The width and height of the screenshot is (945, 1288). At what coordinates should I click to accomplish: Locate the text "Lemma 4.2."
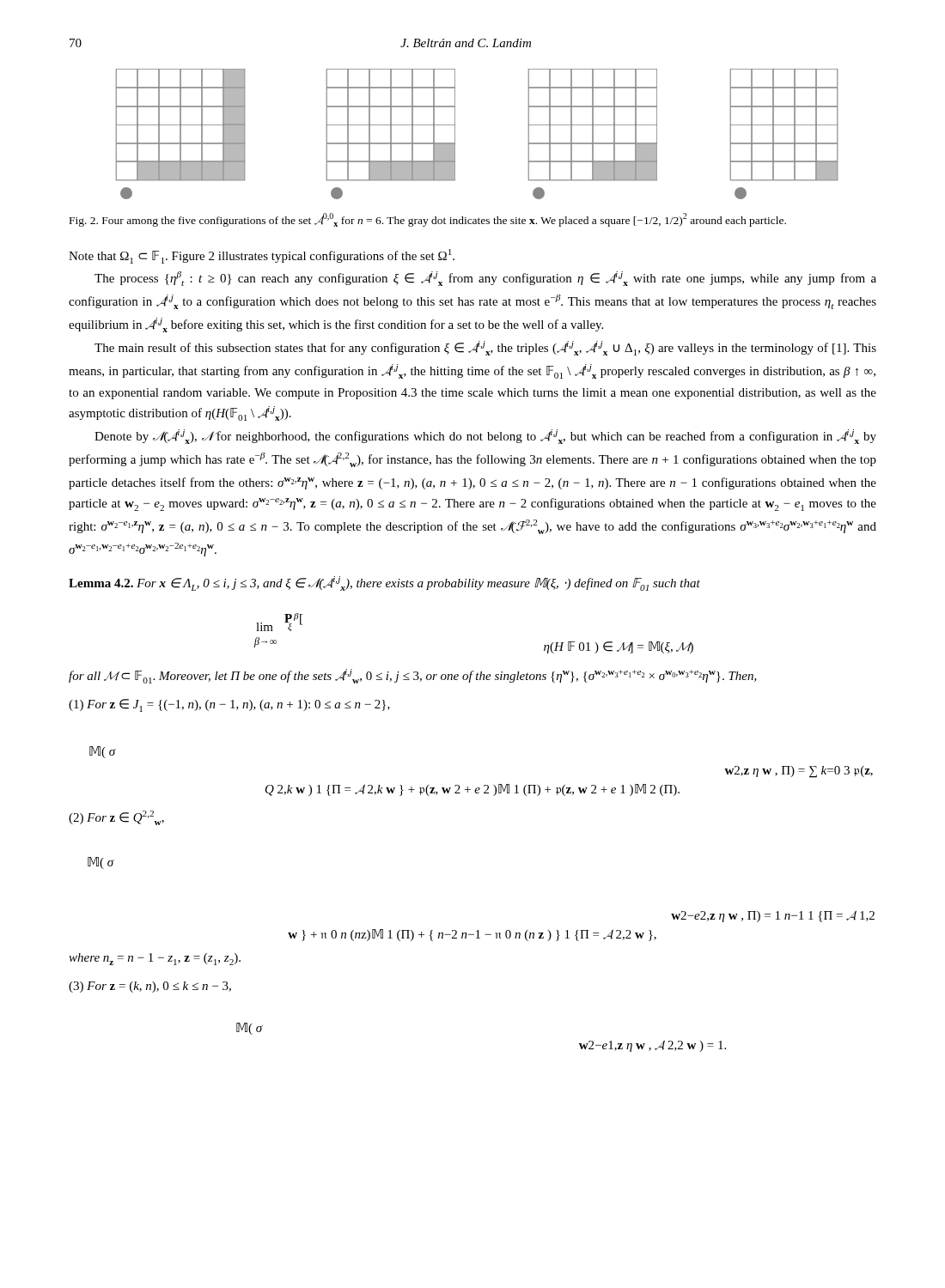pos(101,583)
